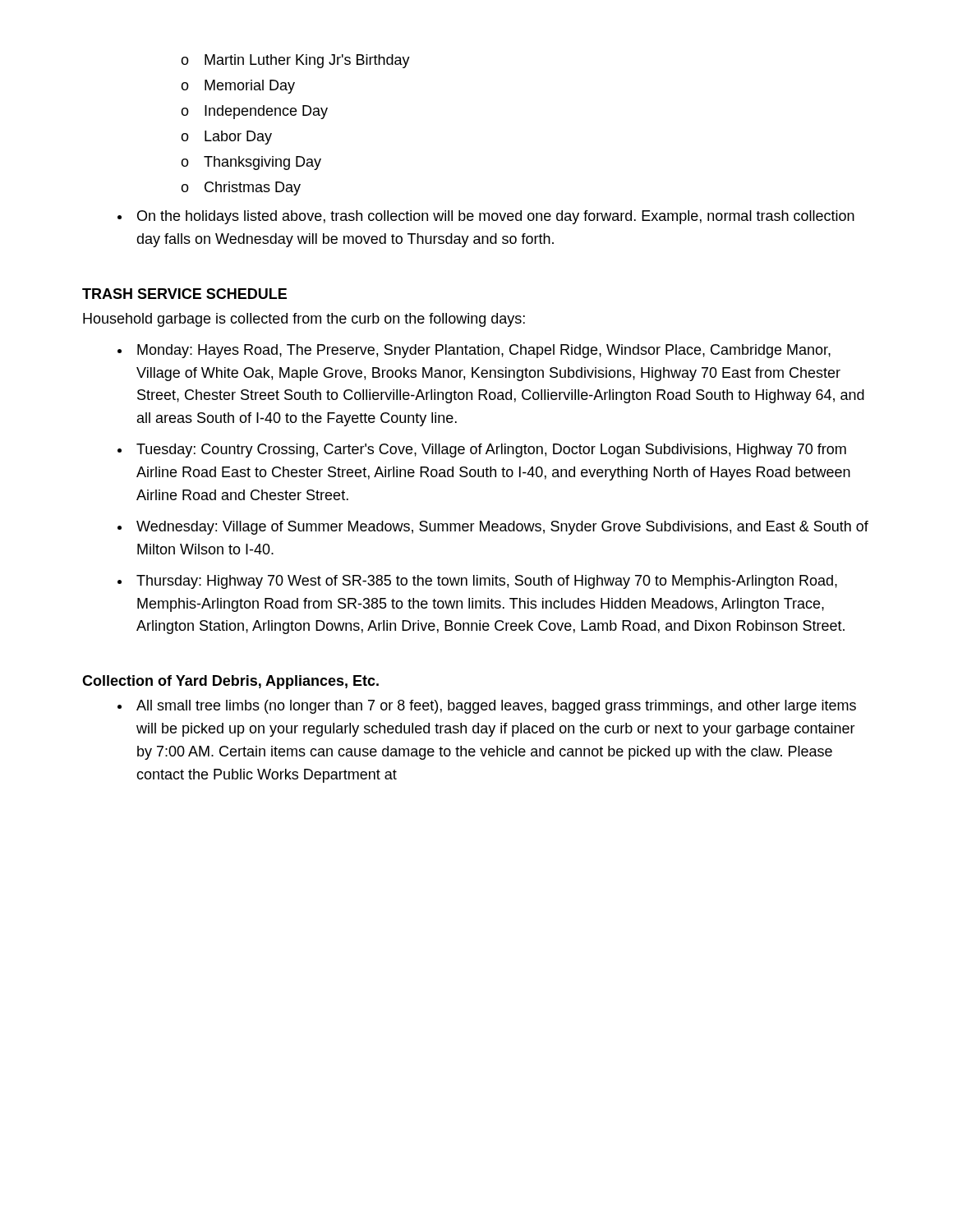Navigate to the text starting "Christmas Day"

(x=241, y=188)
